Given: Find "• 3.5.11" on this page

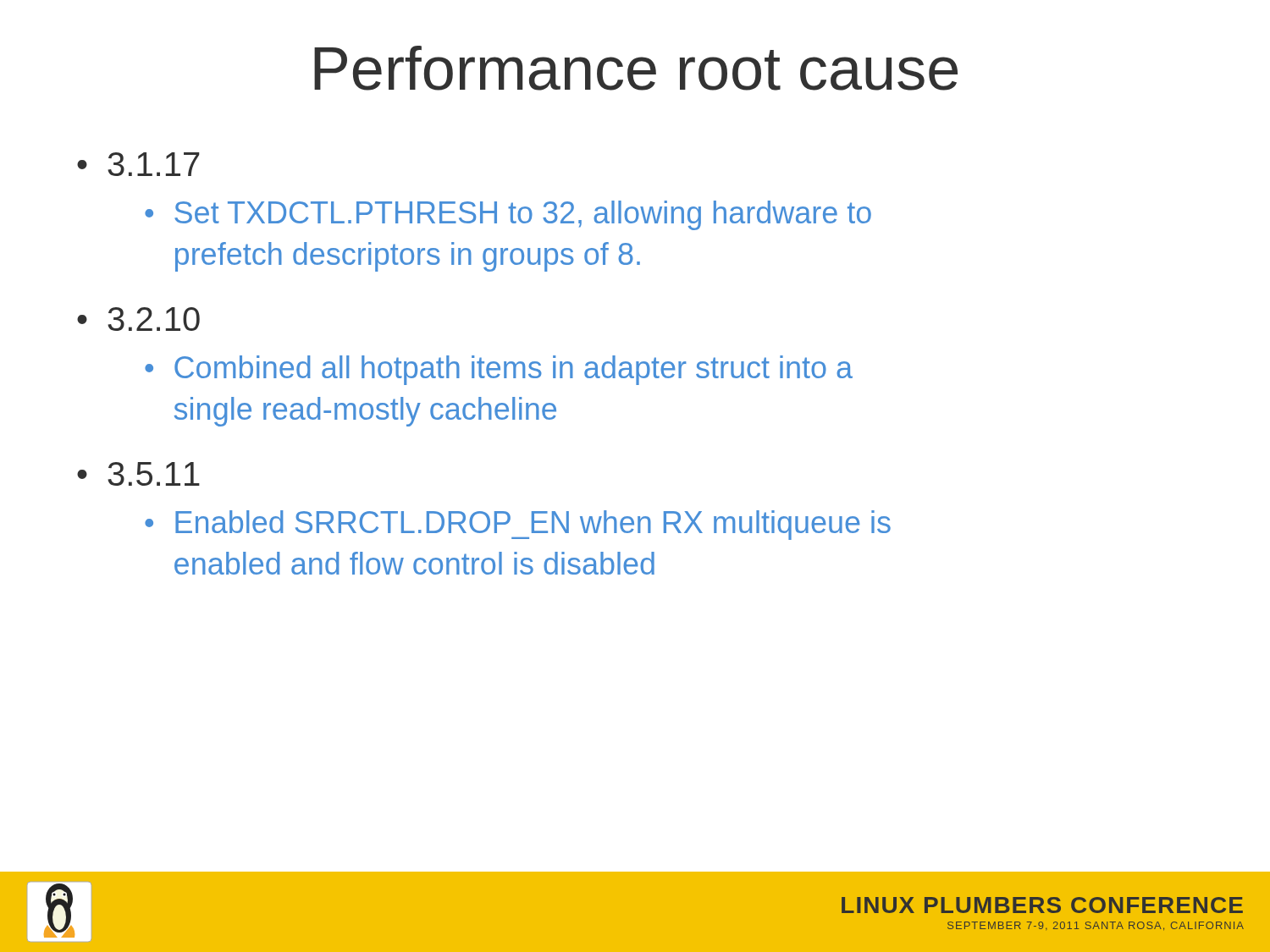Looking at the screenshot, I should [x=139, y=474].
